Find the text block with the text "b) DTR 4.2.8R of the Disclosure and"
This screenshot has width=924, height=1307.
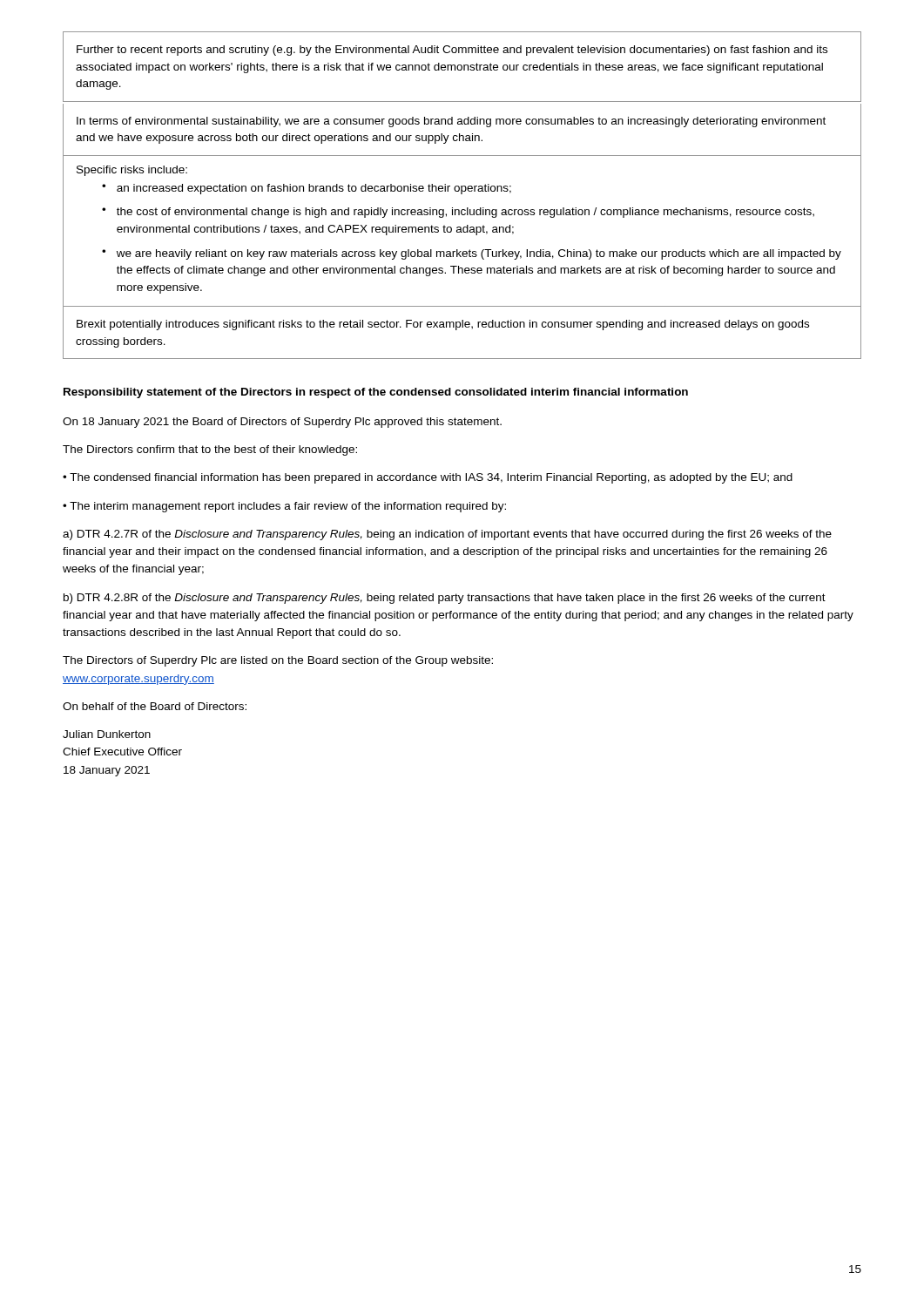458,615
